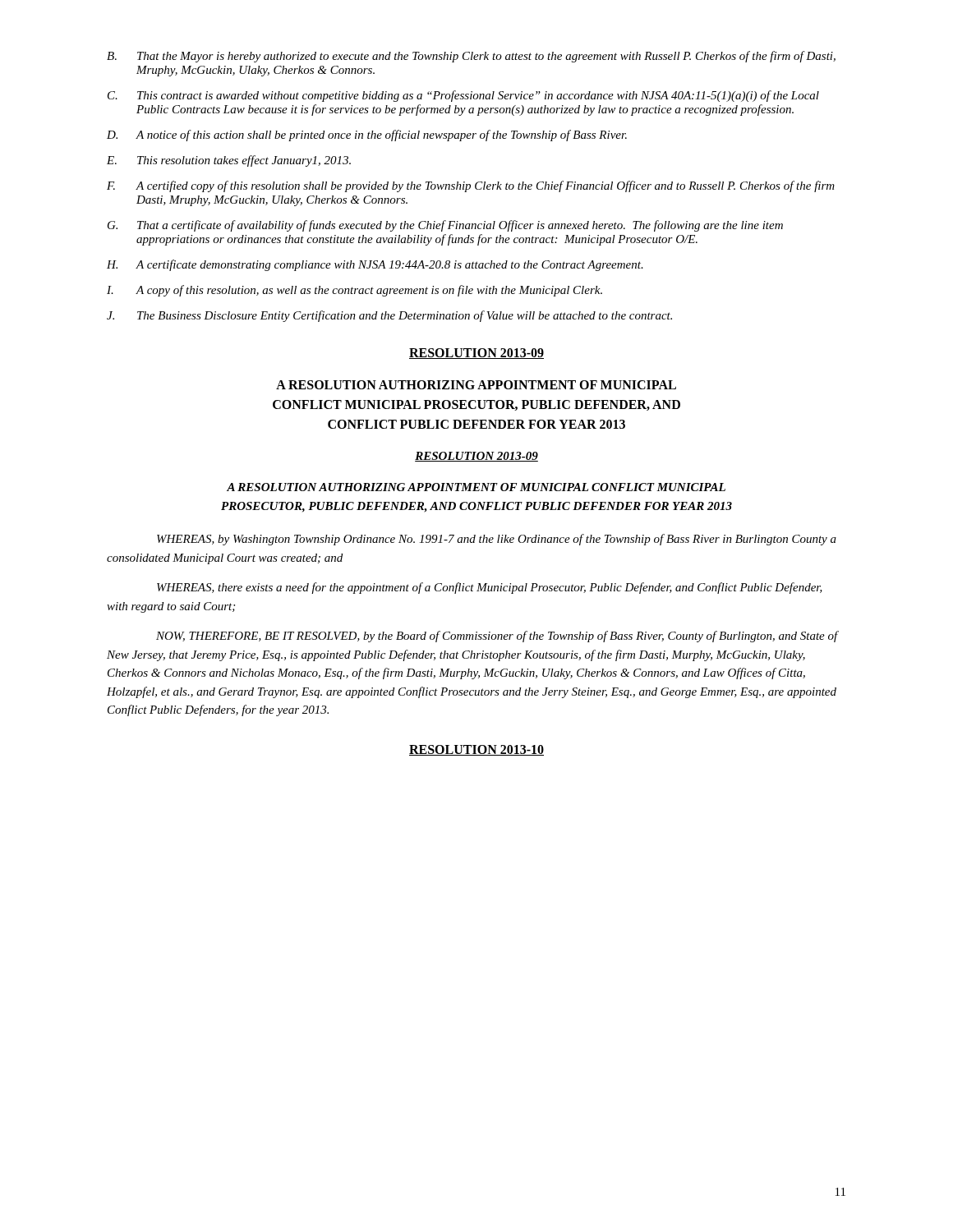Point to the text starting "C. This contract is awarded"
Viewport: 953px width, 1232px height.
coord(476,103)
